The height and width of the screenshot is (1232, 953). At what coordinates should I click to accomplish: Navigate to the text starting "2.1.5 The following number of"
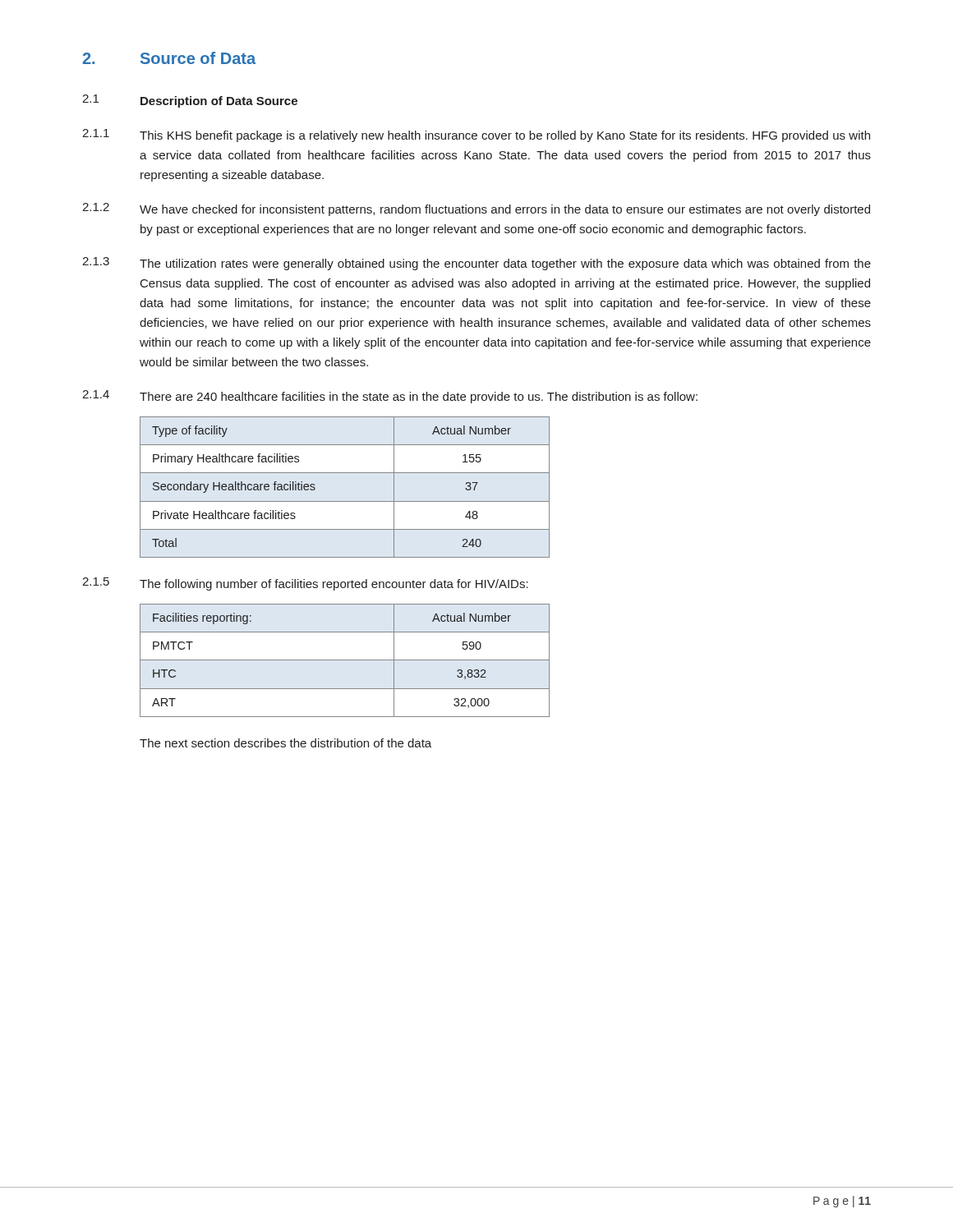tap(476, 663)
